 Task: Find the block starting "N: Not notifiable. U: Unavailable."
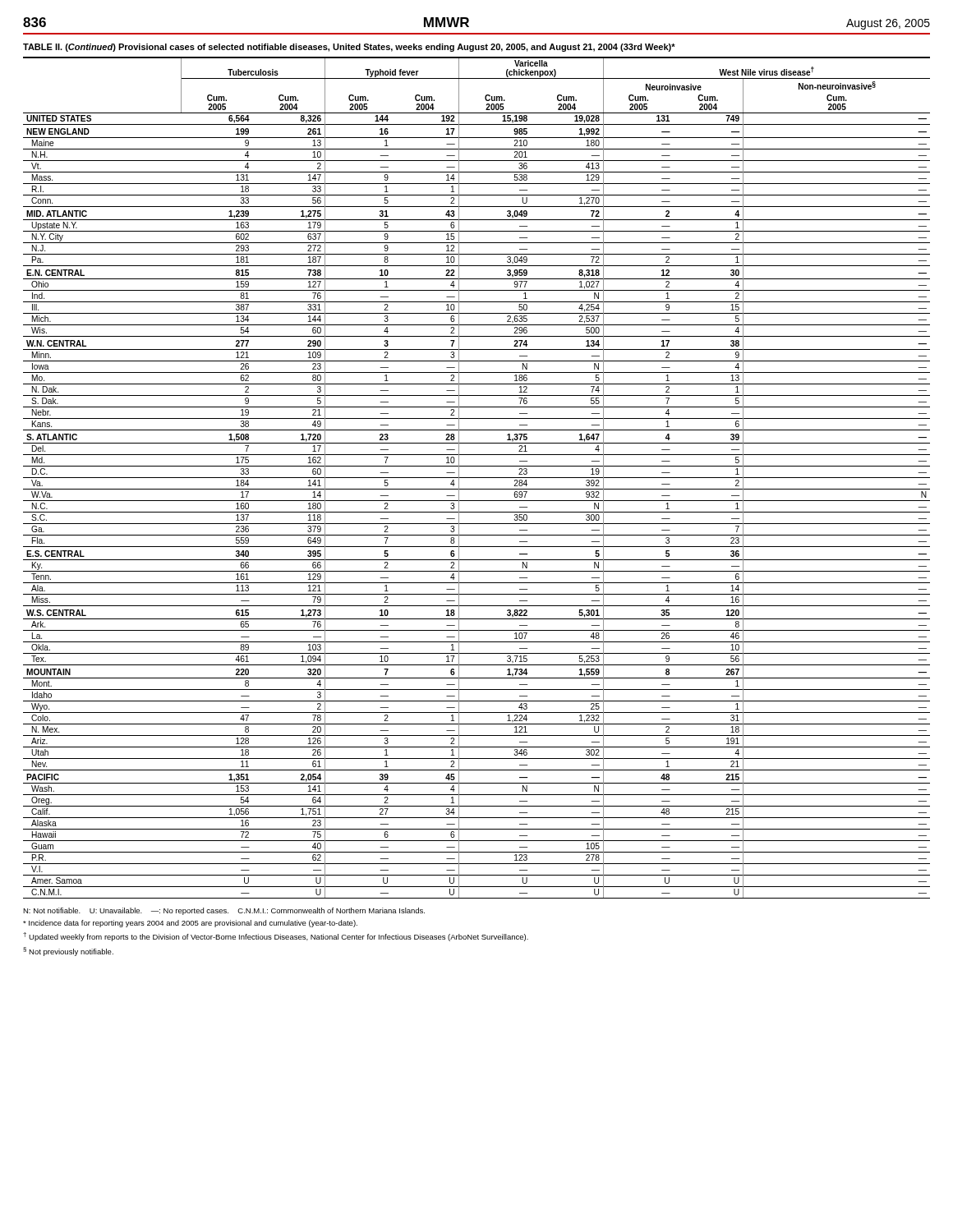pyautogui.click(x=476, y=931)
